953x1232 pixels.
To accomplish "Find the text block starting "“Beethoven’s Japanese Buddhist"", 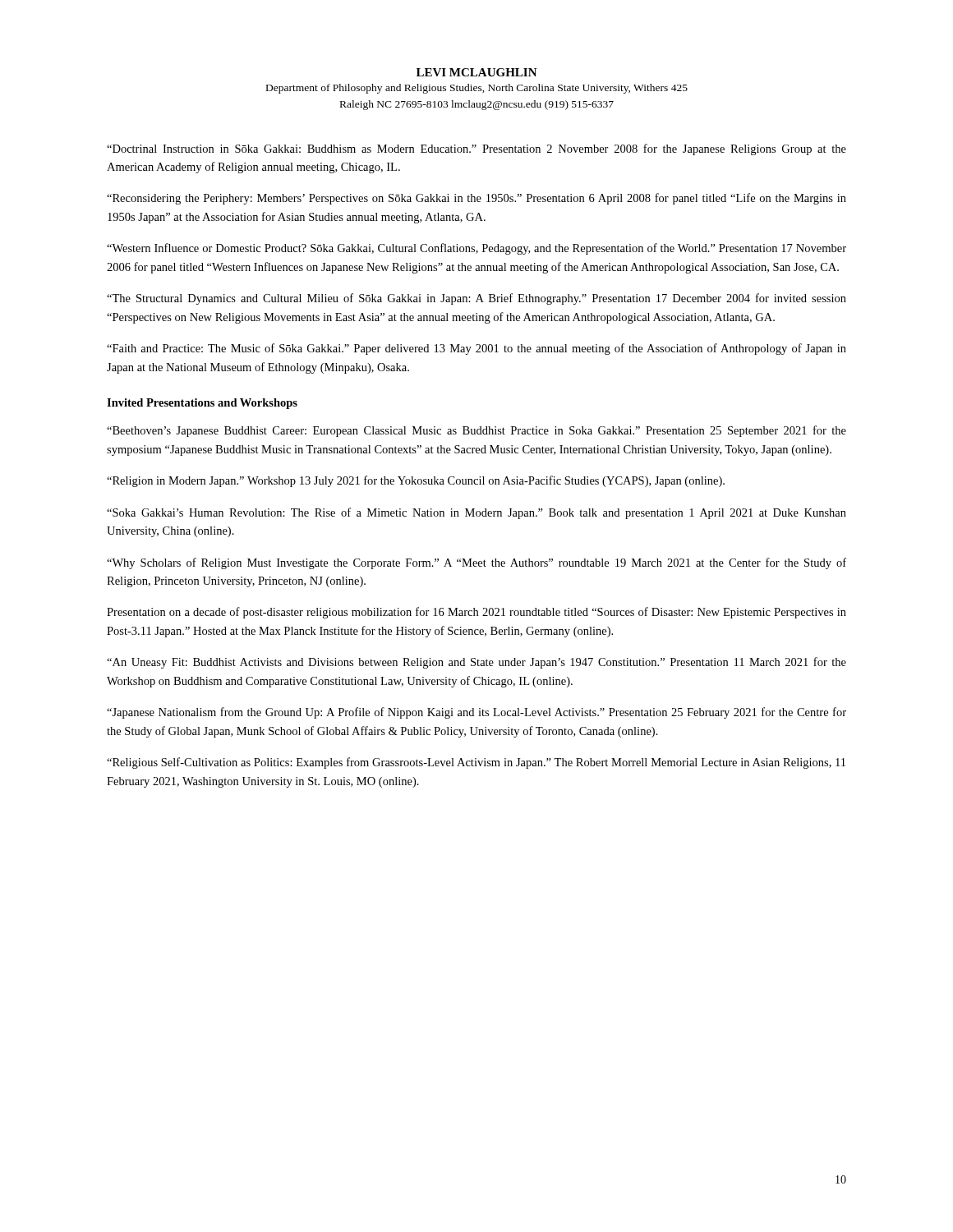I will point(476,440).
